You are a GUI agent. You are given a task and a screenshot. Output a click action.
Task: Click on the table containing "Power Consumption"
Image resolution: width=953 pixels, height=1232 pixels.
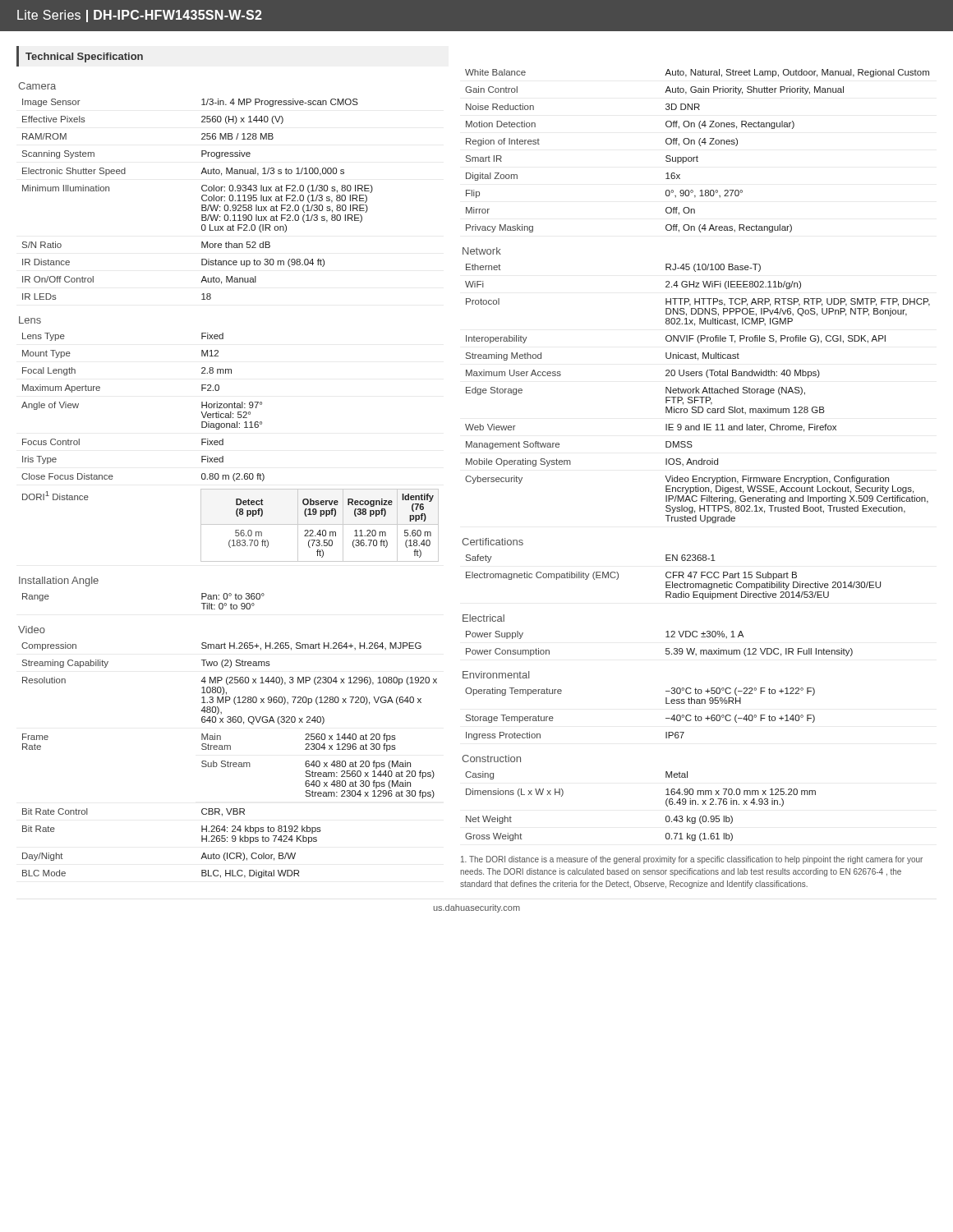point(698,636)
